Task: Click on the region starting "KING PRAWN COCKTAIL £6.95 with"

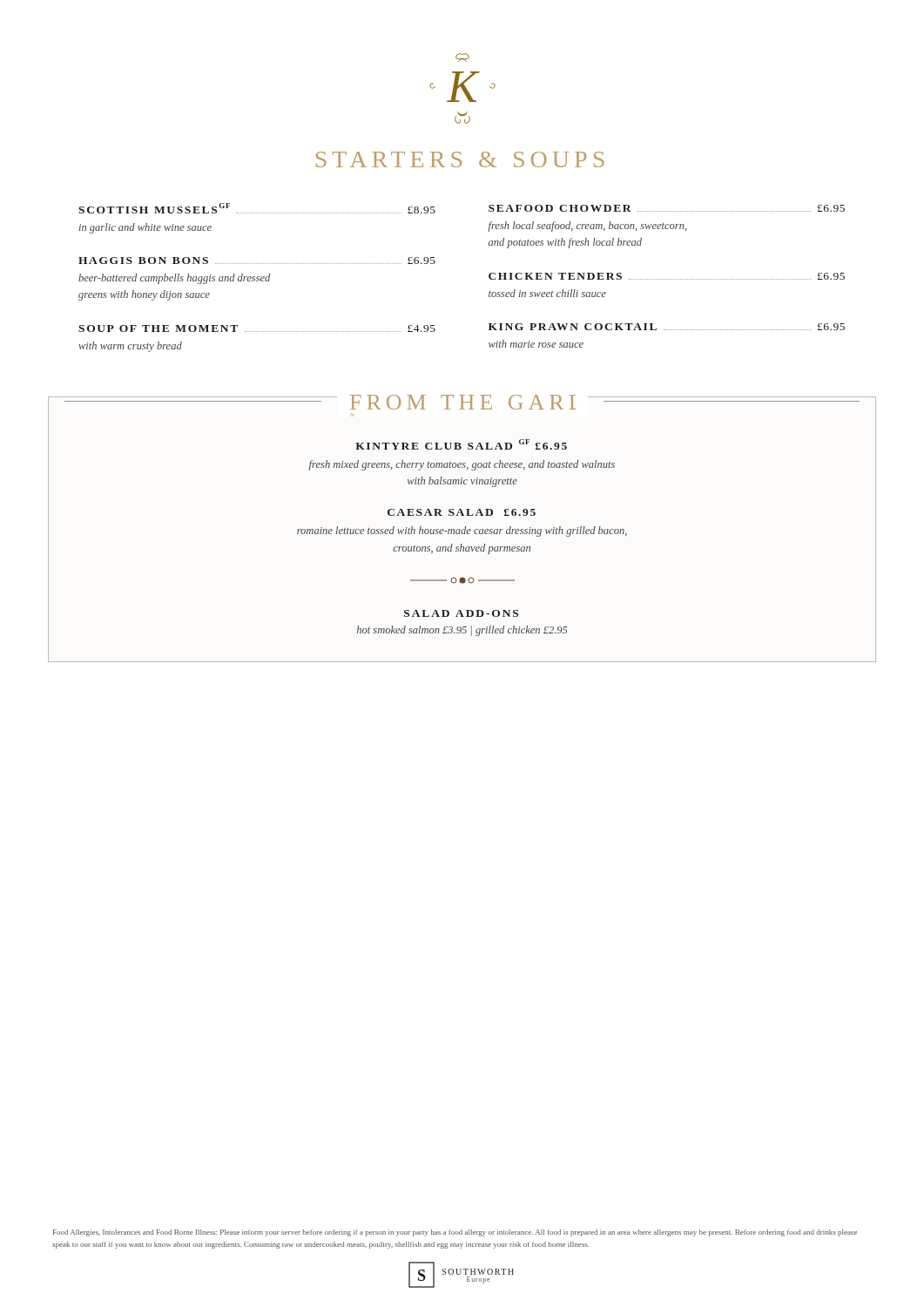Action: point(667,337)
